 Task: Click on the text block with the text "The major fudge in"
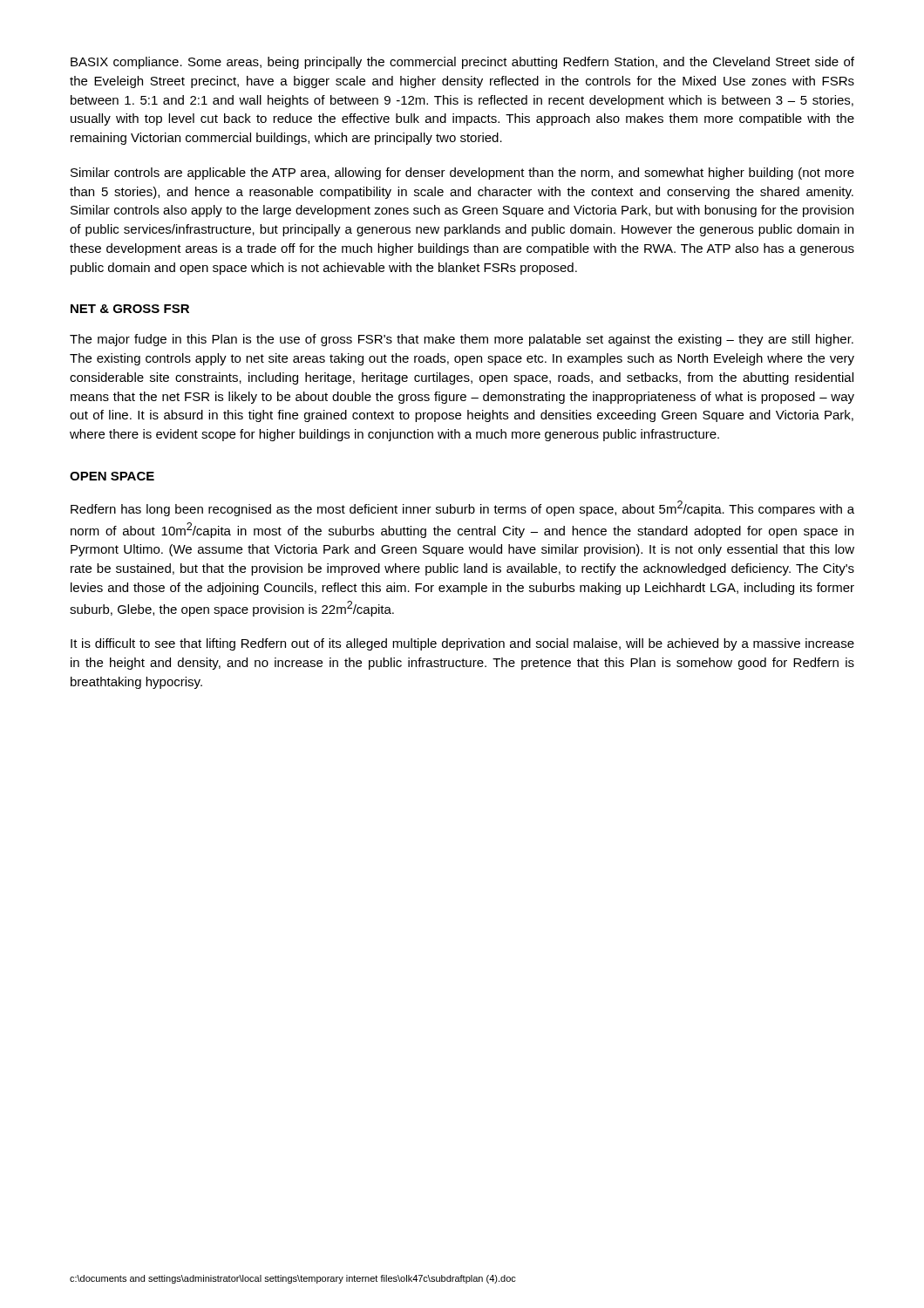462,386
